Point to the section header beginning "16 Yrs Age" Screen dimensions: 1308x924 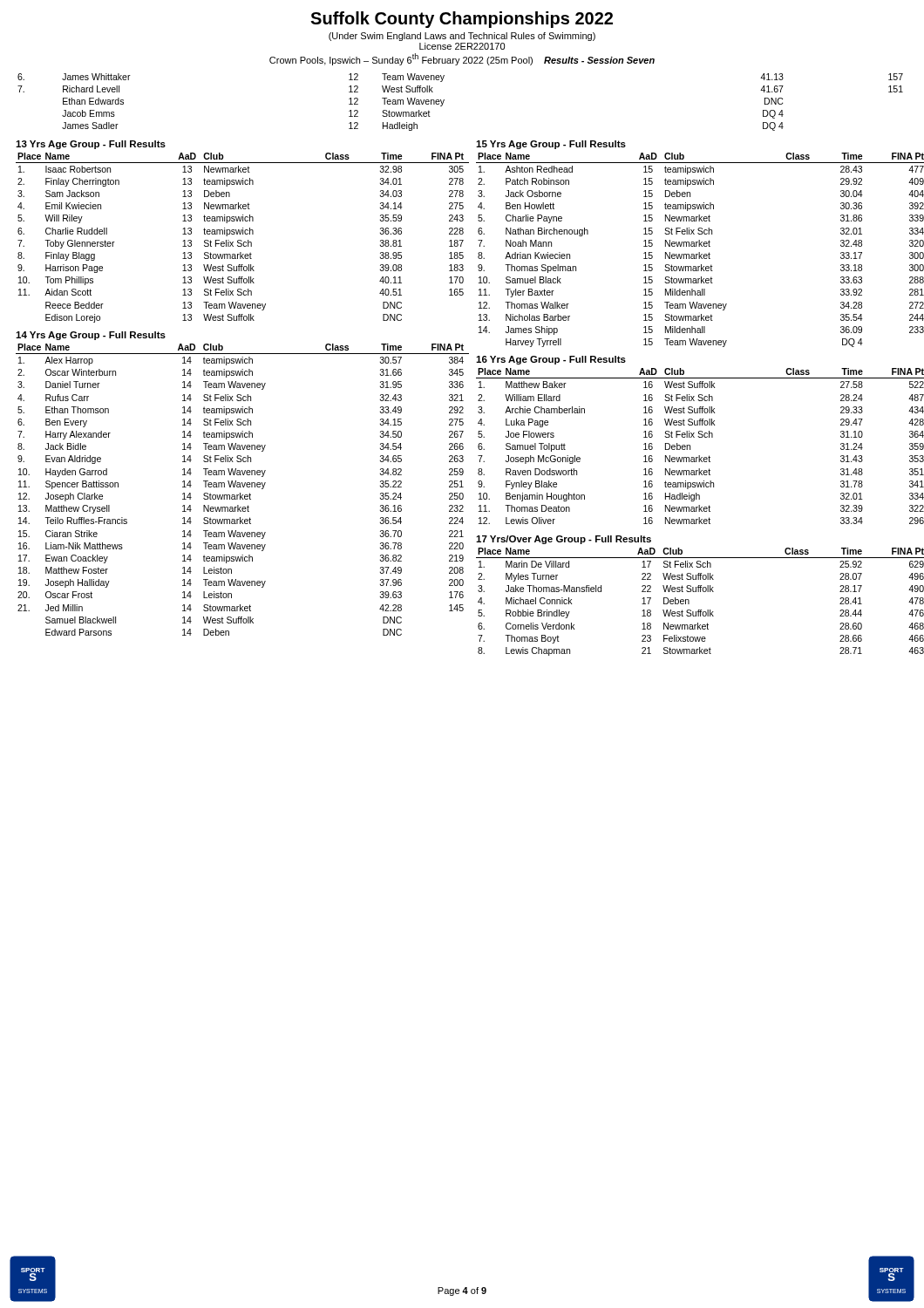551,359
